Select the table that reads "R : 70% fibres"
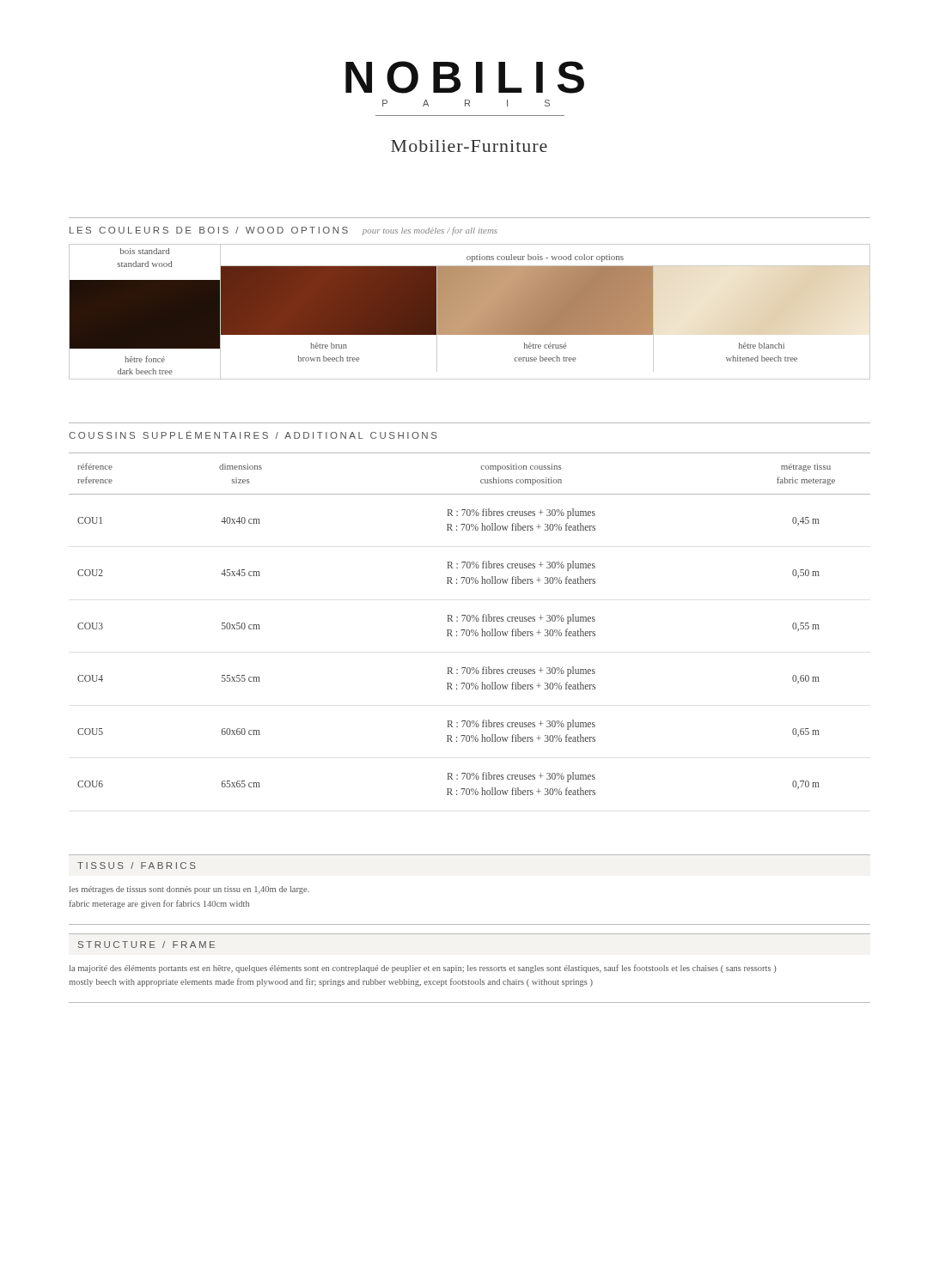Screen dimensions: 1288x939 click(x=470, y=632)
